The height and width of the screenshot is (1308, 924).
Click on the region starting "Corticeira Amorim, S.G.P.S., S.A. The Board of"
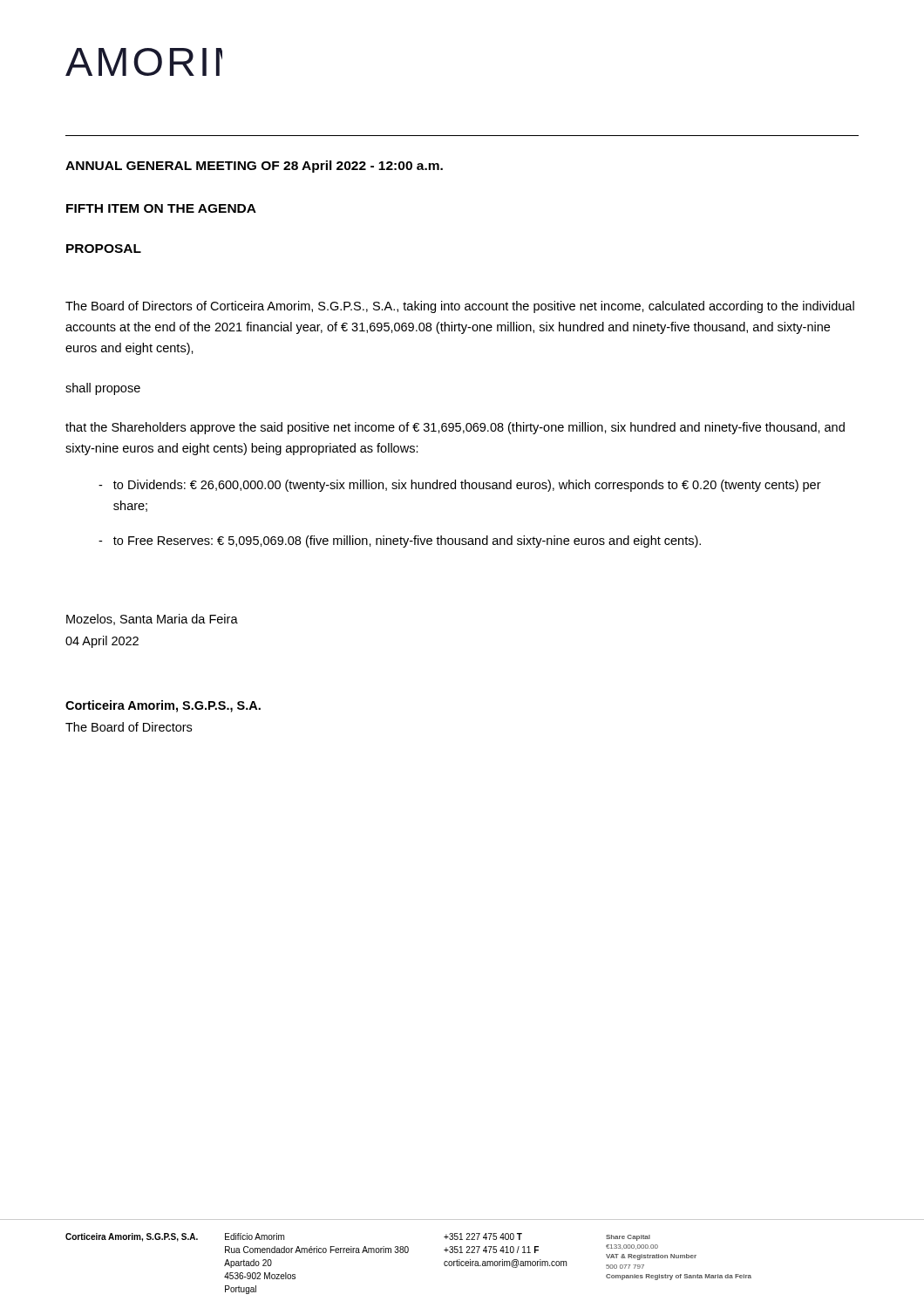click(x=163, y=716)
